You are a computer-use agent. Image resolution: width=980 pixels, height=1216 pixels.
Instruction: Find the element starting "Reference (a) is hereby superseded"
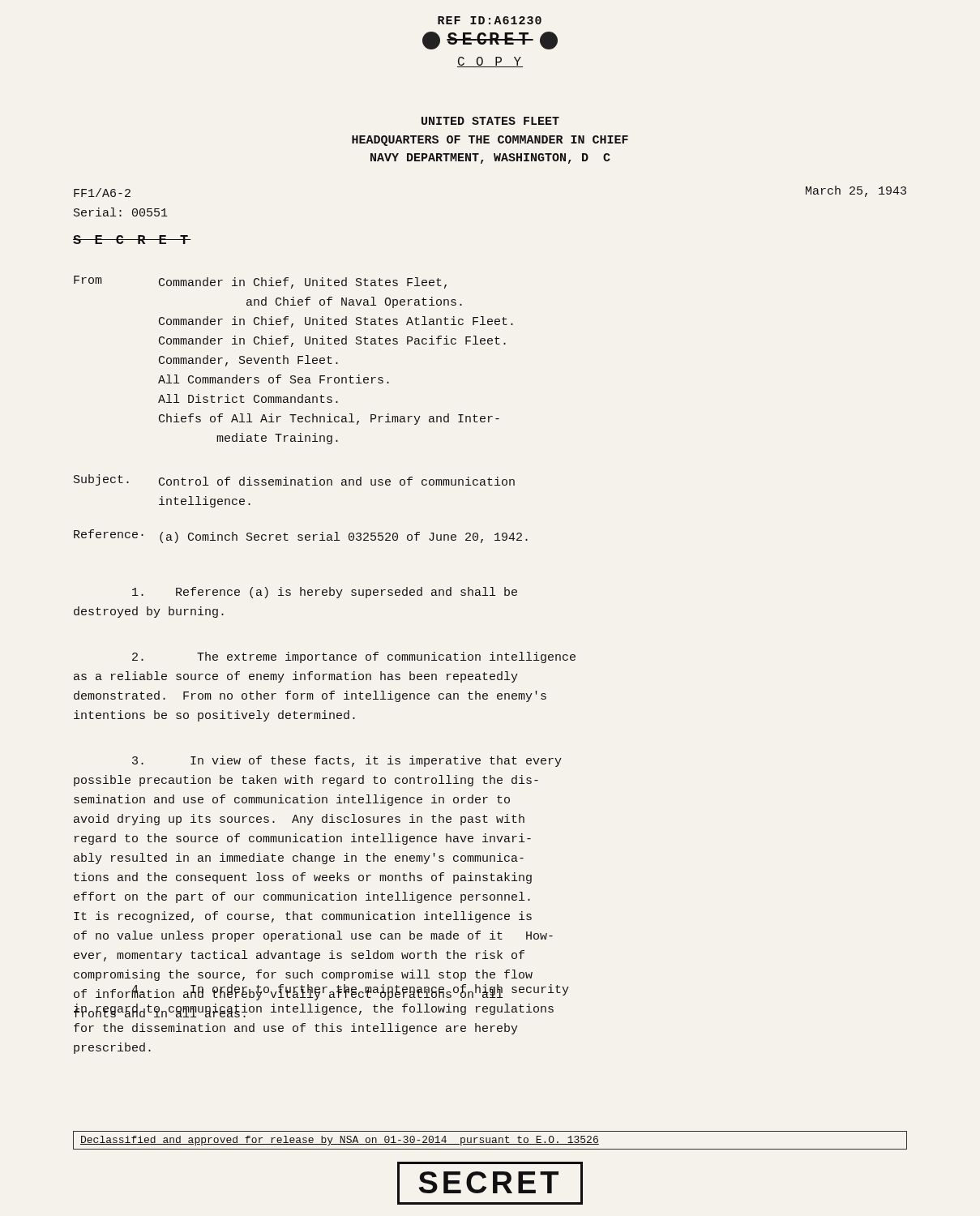point(295,603)
